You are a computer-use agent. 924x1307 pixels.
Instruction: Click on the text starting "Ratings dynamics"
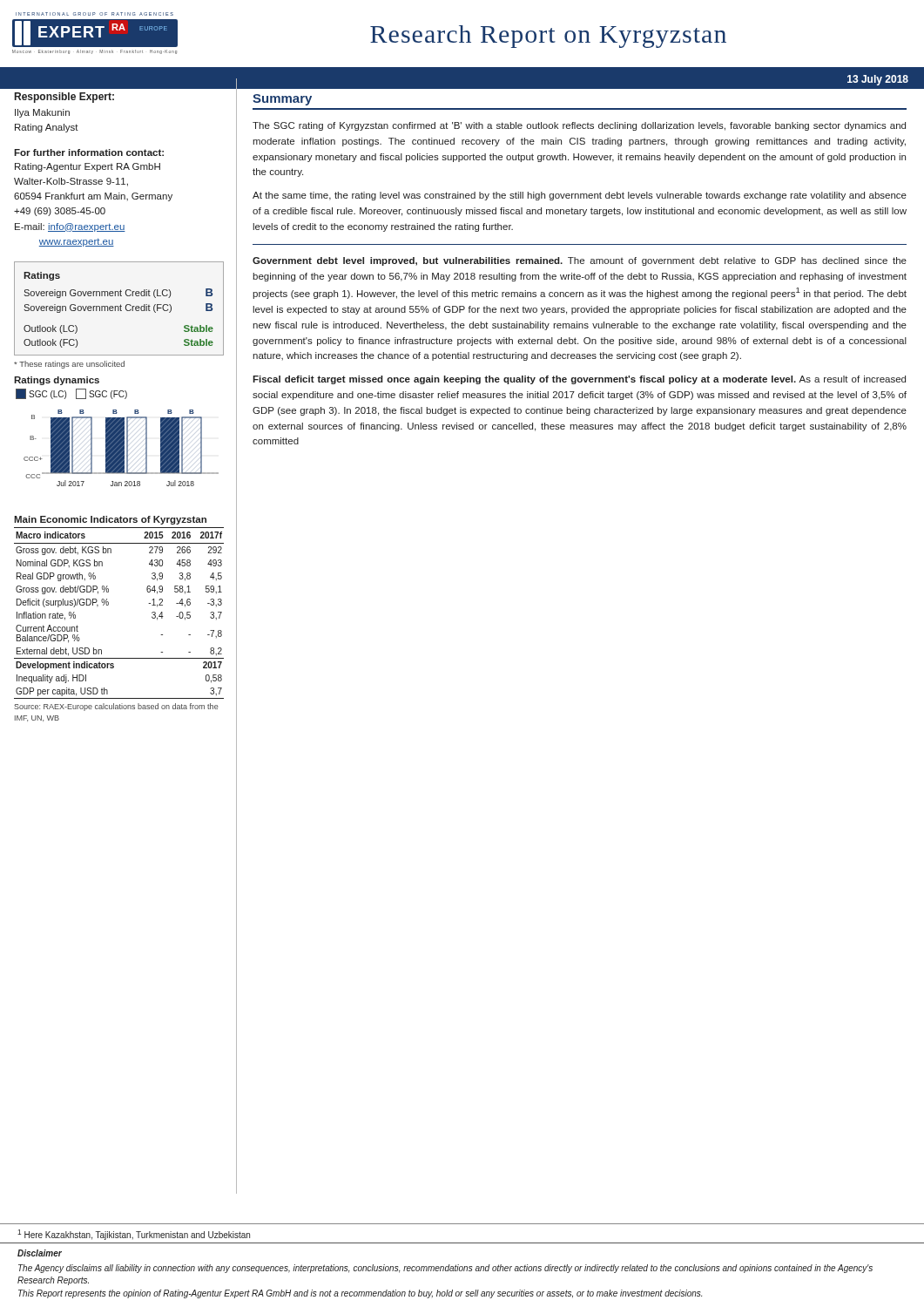point(57,380)
